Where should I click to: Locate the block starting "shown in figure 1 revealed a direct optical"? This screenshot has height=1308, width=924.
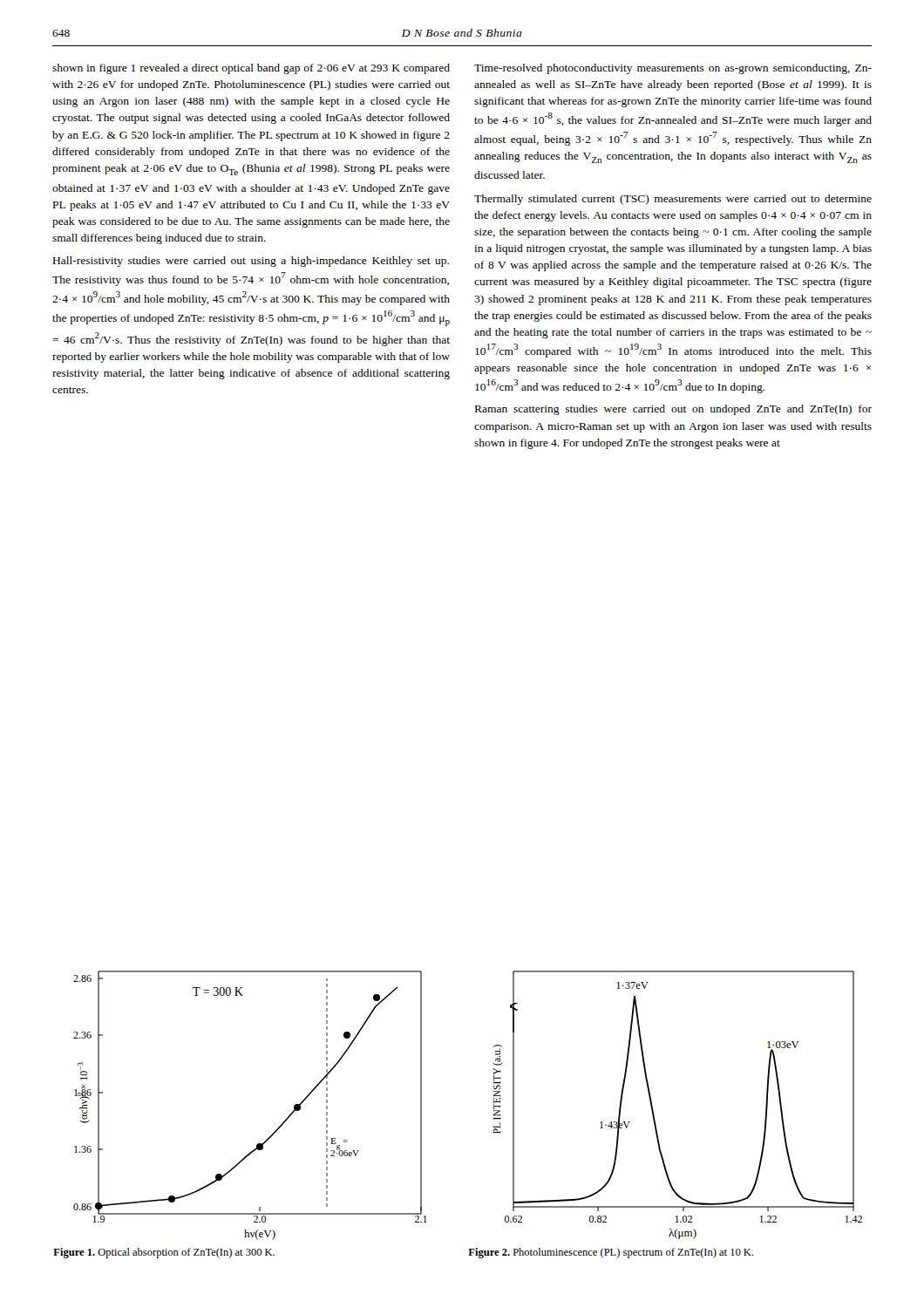[x=251, y=153]
